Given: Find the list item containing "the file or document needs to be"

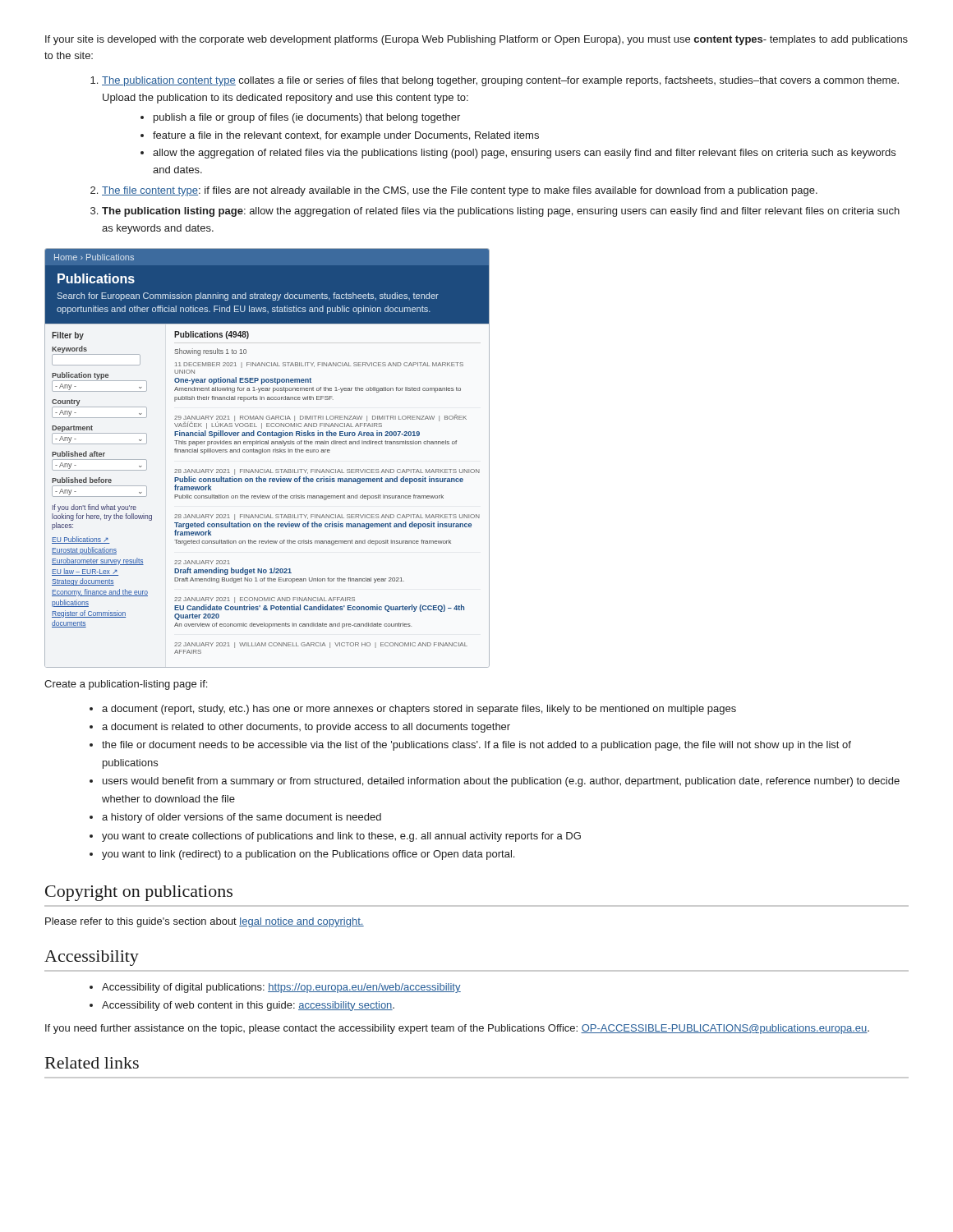Looking at the screenshot, I should point(476,754).
